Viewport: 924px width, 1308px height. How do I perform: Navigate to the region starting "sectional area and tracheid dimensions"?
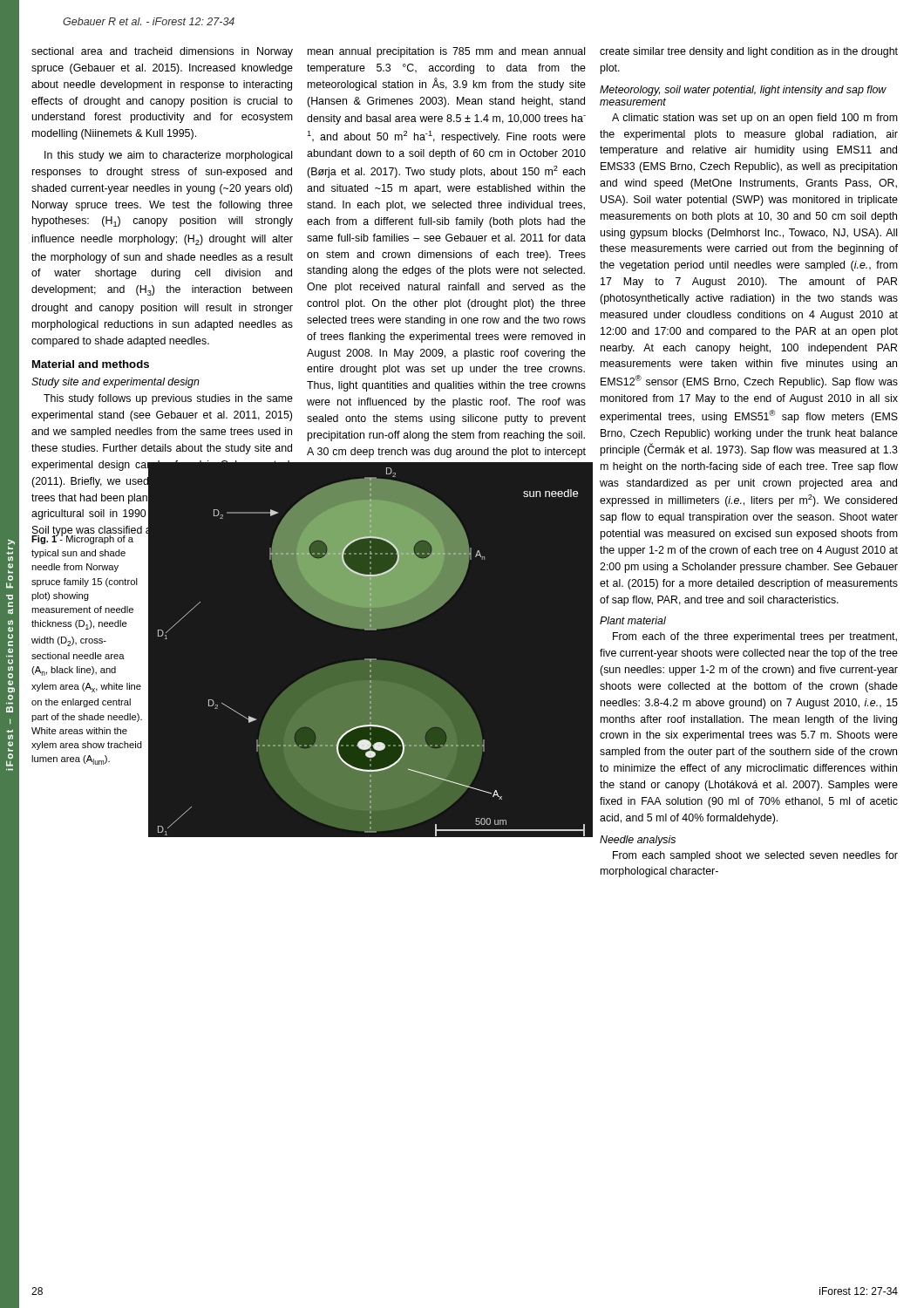click(162, 196)
